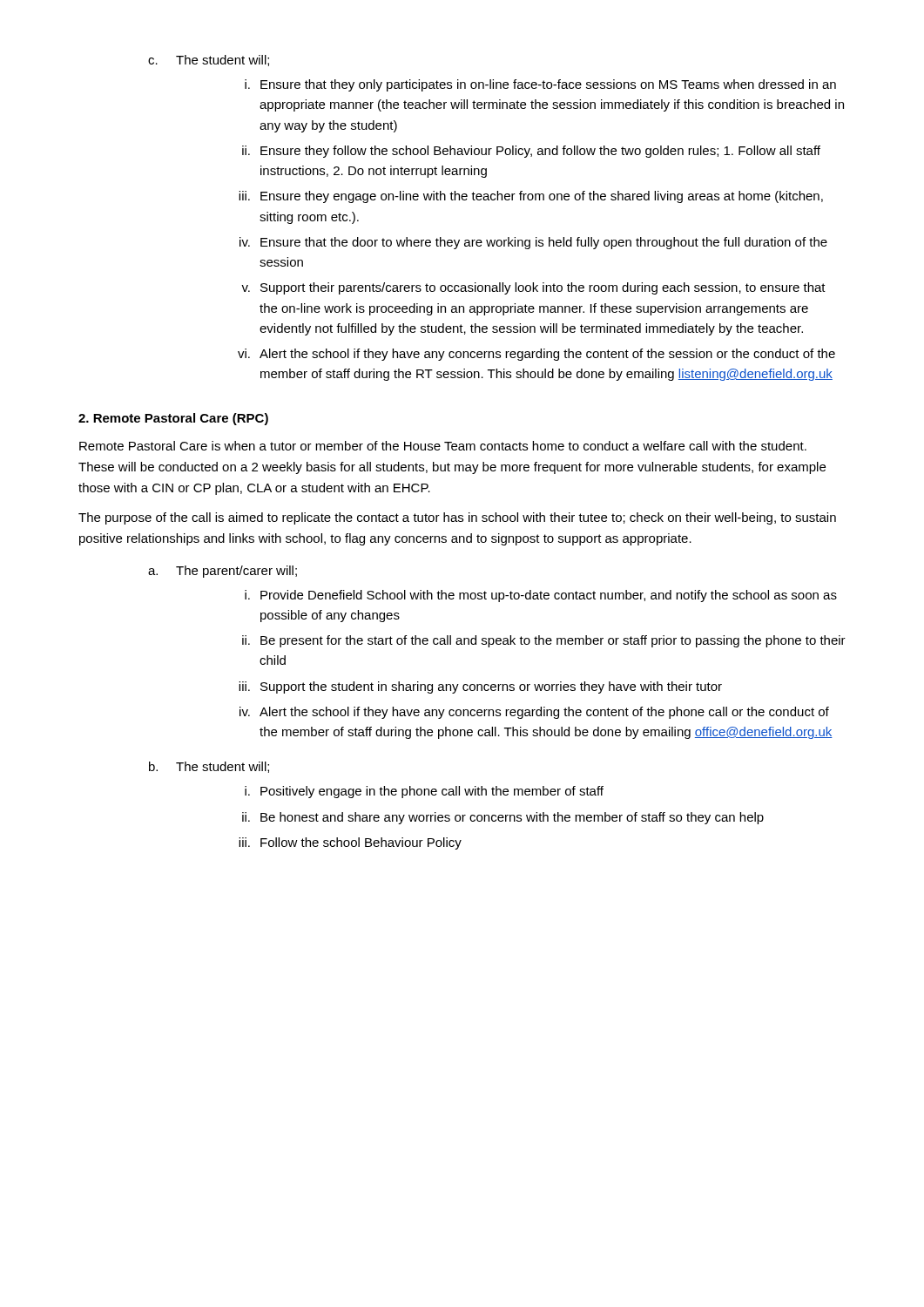The image size is (924, 1307).
Task: Click on the list item with the text "i. Ensure that they only participates"
Action: click(532, 104)
